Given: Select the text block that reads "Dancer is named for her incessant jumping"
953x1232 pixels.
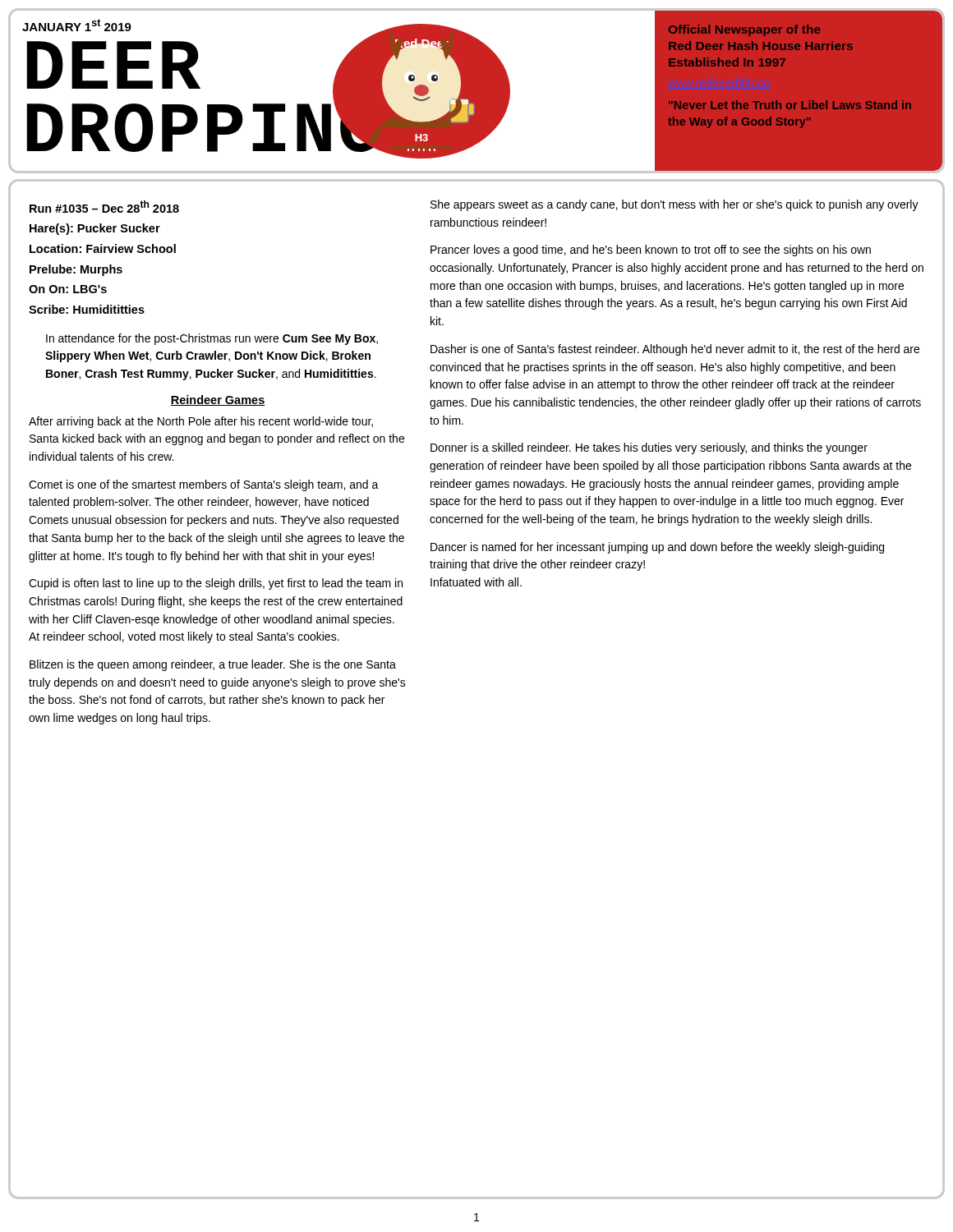Looking at the screenshot, I should pyautogui.click(x=657, y=548).
